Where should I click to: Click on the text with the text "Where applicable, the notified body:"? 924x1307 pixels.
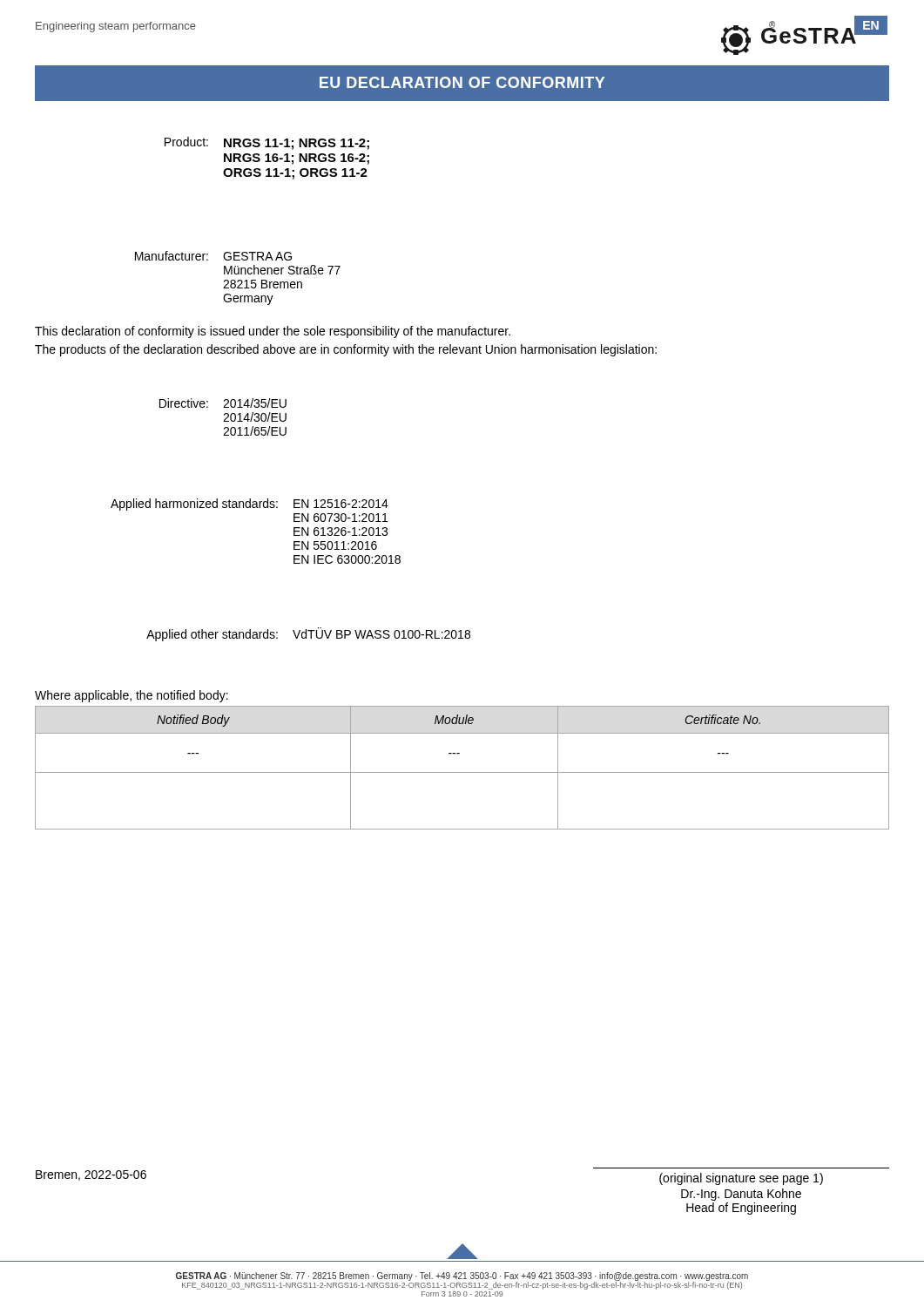click(132, 695)
